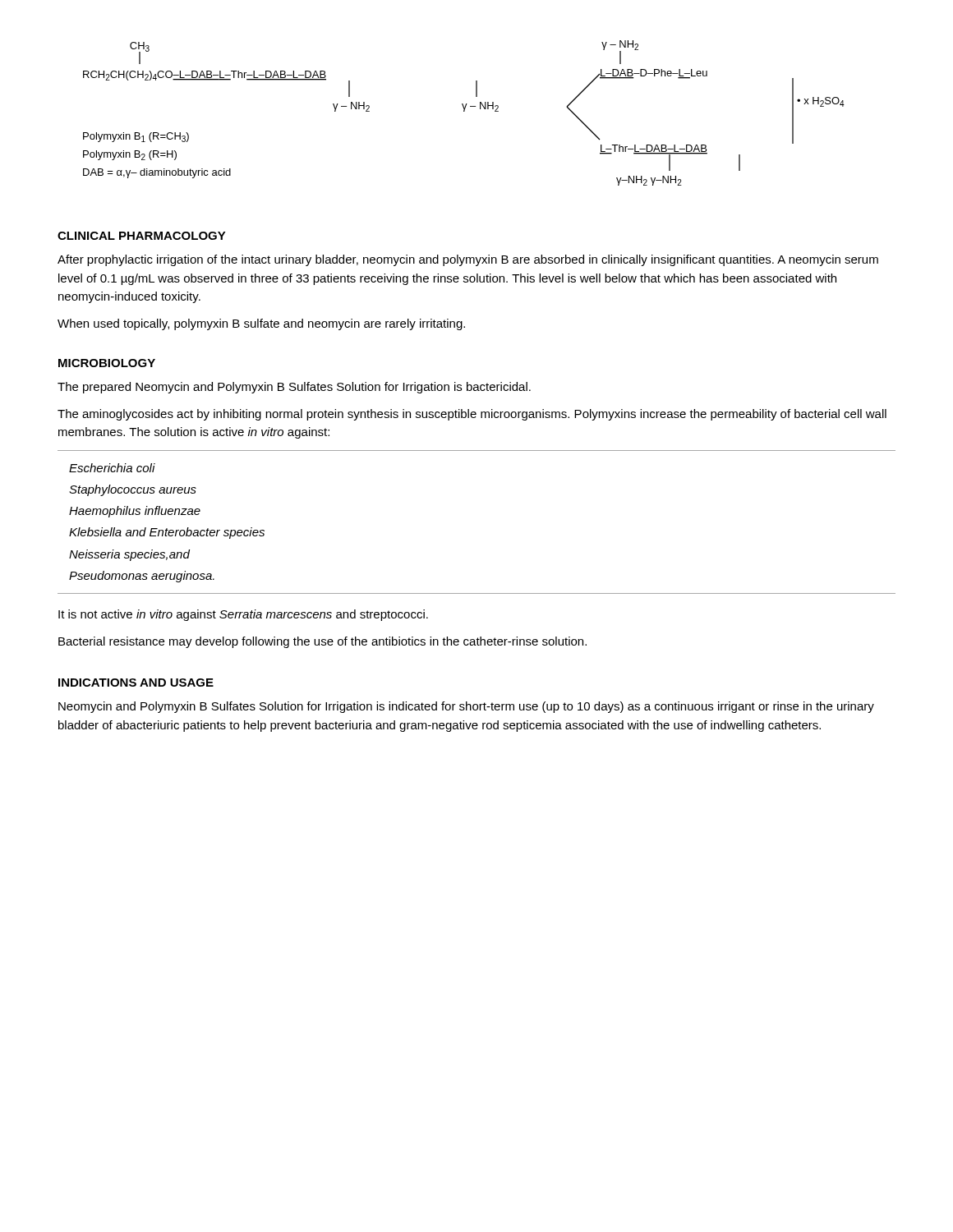Where is the passage that starts "The aminoglycosides act"?

click(472, 422)
